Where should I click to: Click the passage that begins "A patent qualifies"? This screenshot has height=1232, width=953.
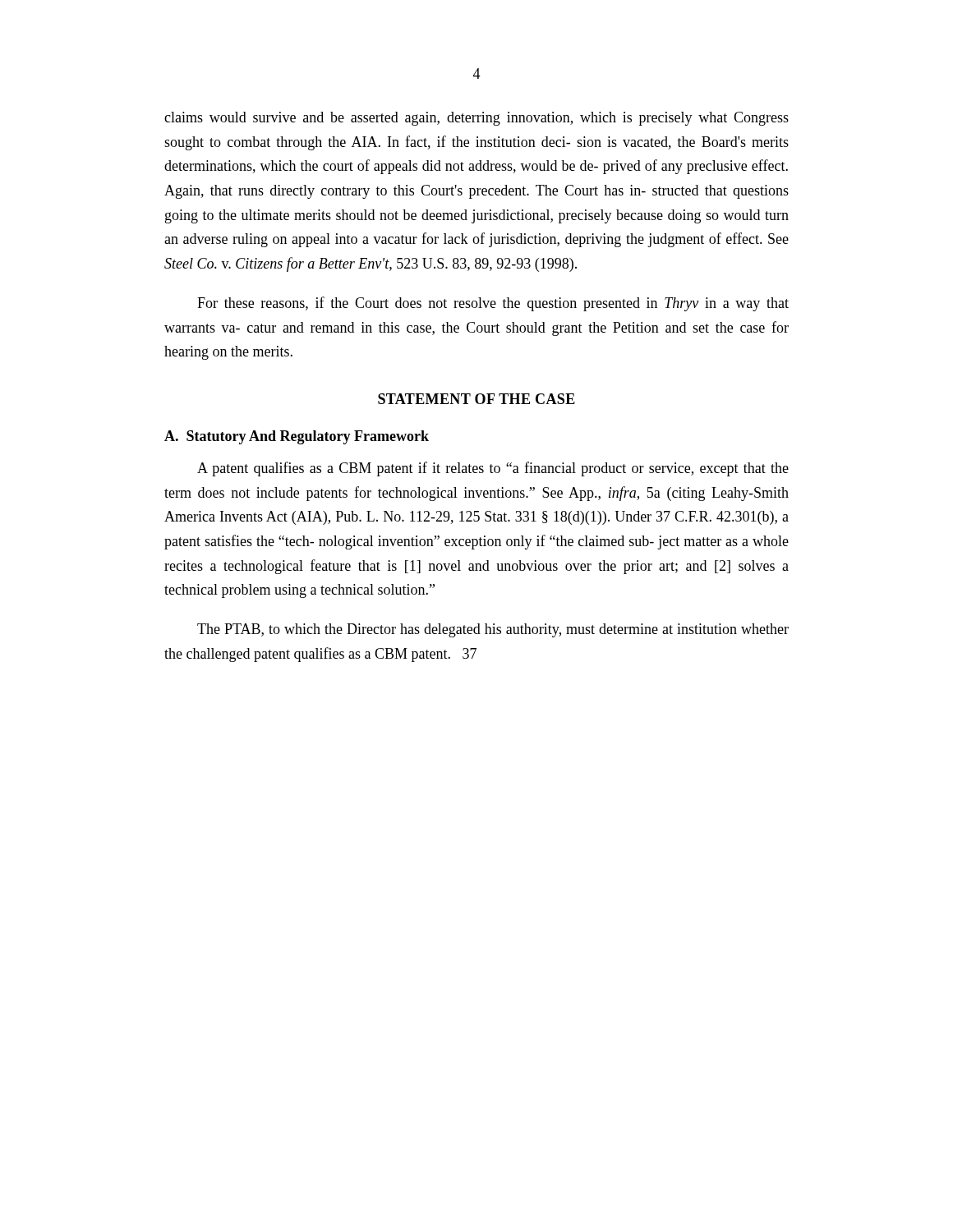(476, 529)
